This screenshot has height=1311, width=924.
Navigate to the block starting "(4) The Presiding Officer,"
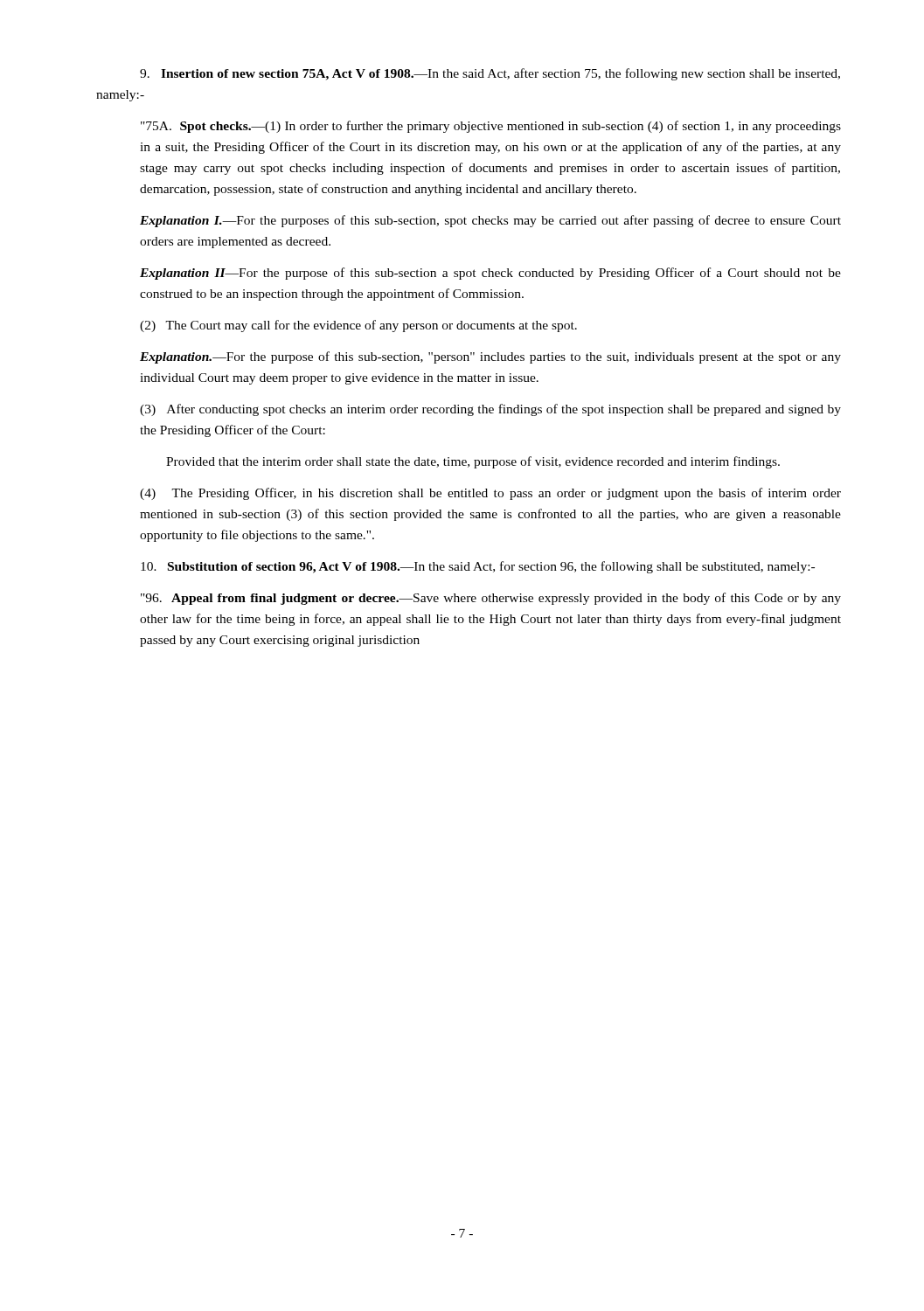[x=490, y=514]
